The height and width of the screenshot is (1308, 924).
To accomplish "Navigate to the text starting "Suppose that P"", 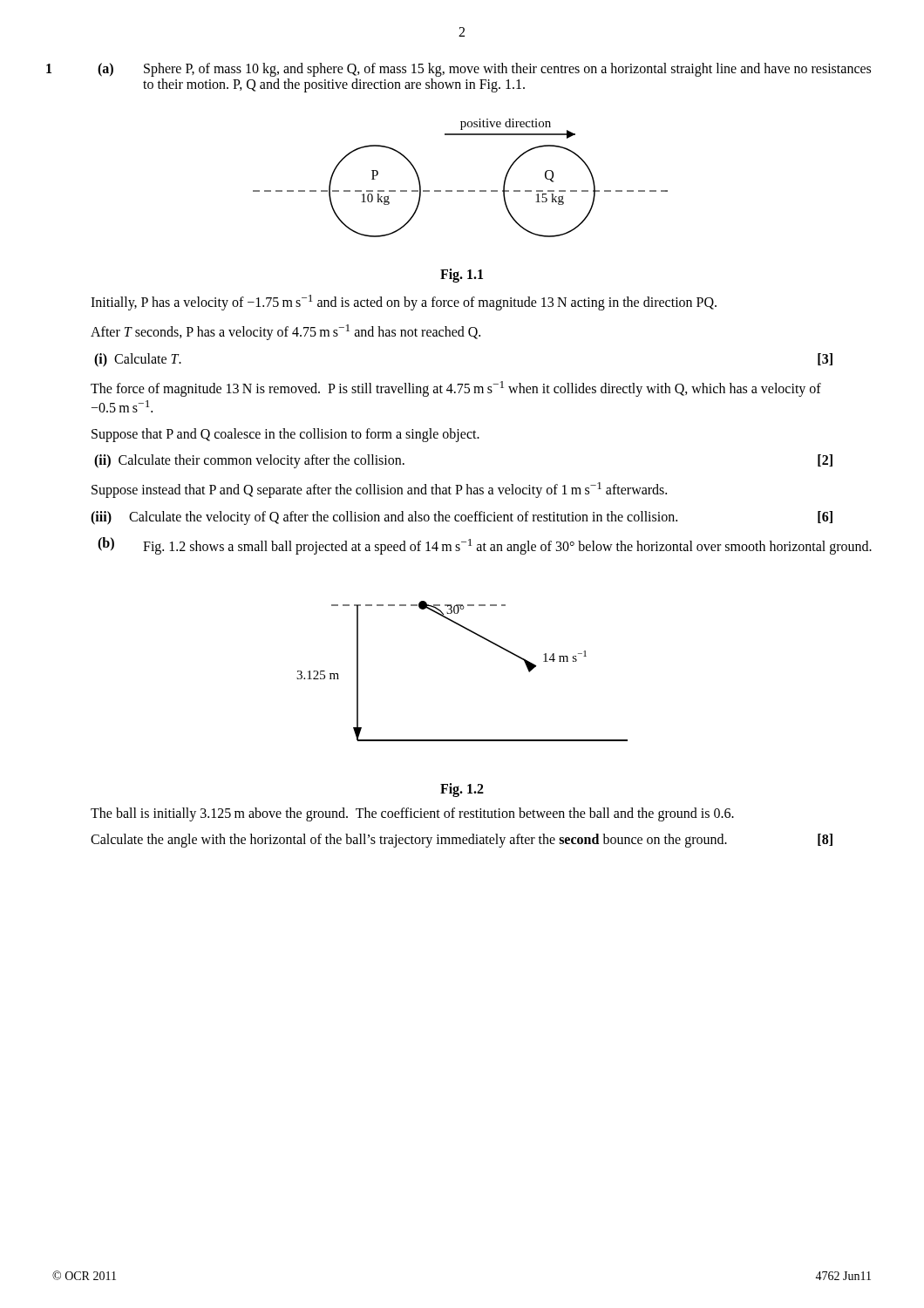I will pos(285,434).
